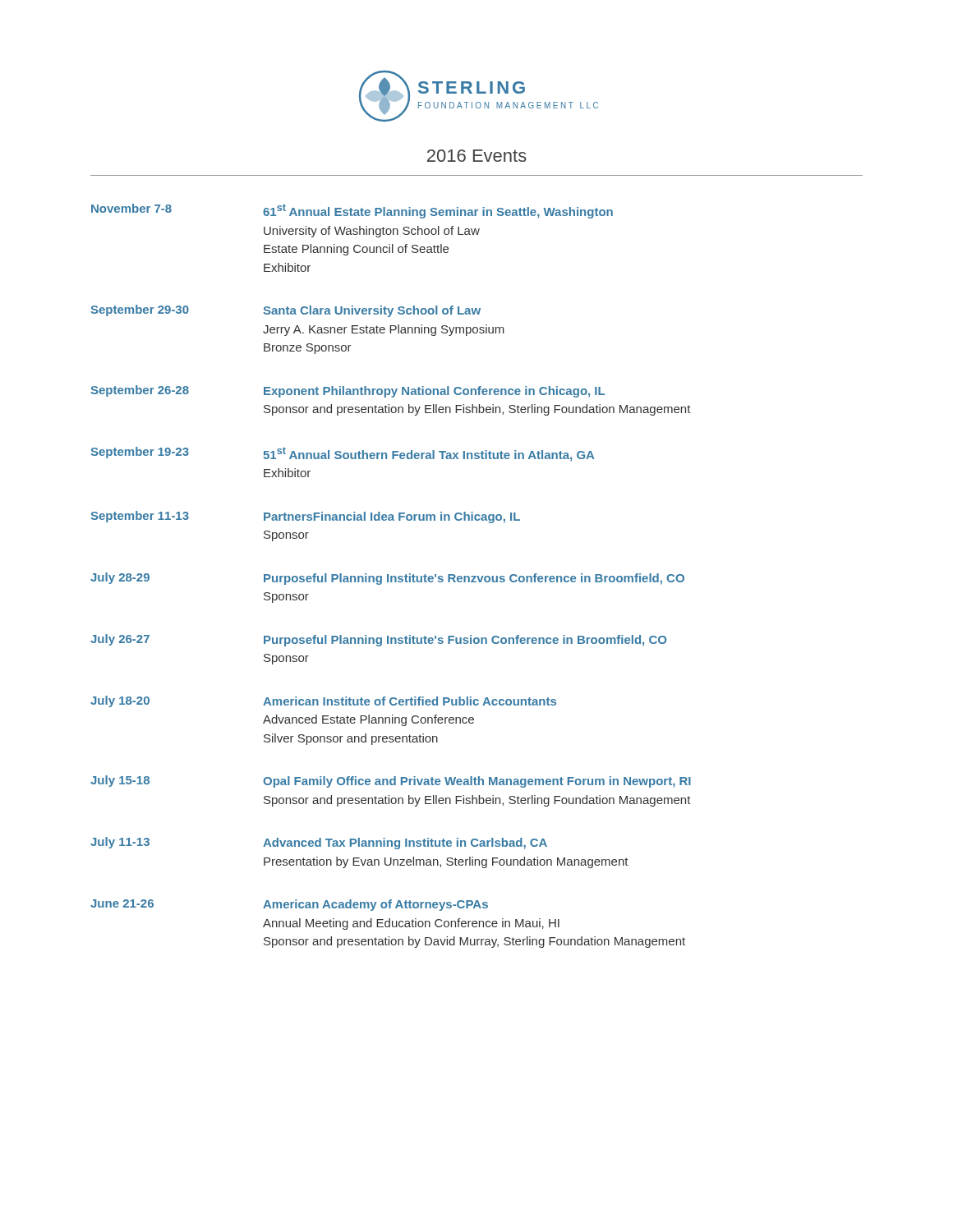Find the list item that says "September 19-23 51st Annual Southern"

[x=476, y=463]
